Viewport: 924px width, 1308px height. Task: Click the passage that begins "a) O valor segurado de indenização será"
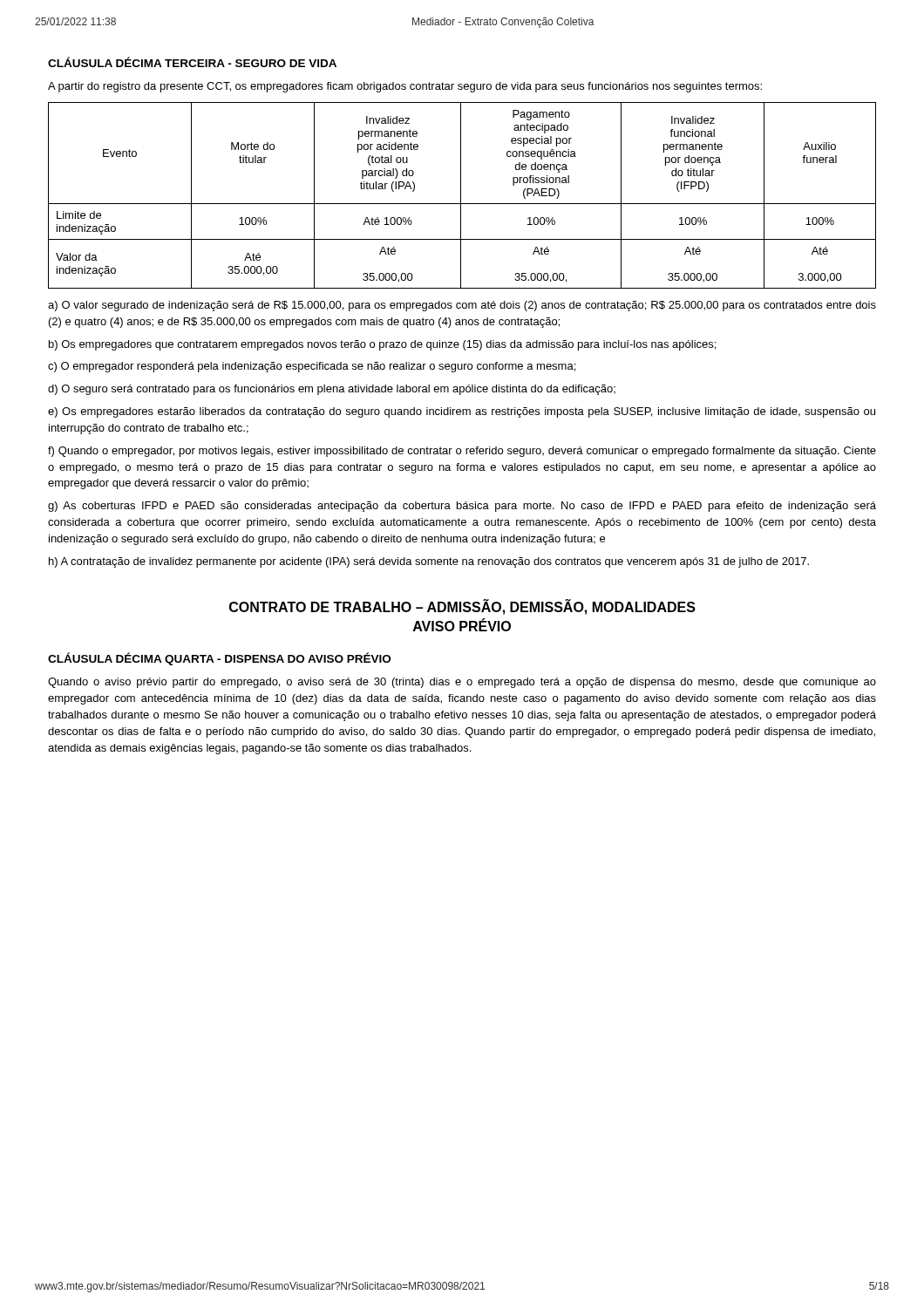462,313
